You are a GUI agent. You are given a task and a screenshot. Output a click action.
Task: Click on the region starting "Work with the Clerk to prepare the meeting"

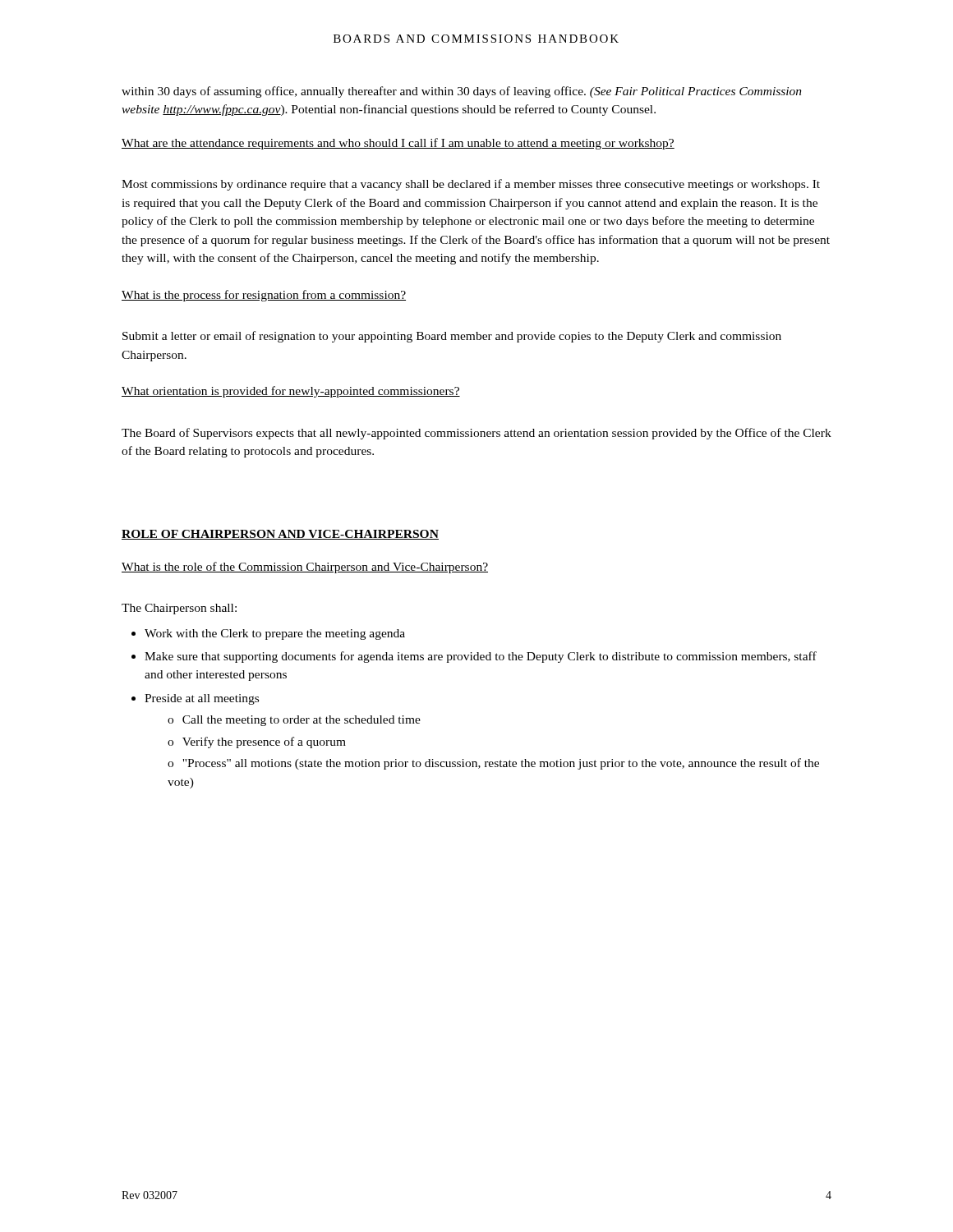pos(275,632)
